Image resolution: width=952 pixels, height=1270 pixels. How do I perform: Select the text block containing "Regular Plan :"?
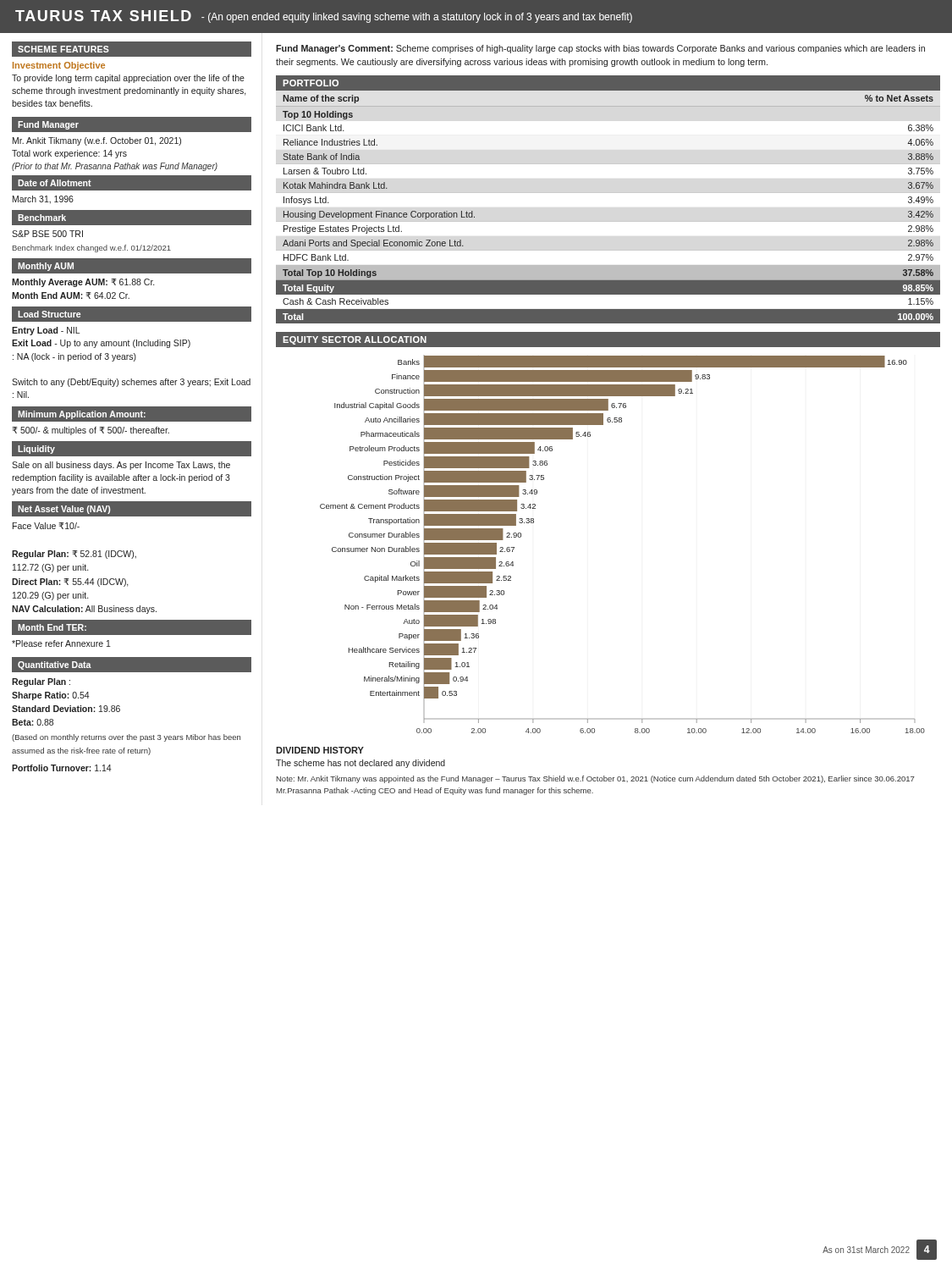[126, 716]
